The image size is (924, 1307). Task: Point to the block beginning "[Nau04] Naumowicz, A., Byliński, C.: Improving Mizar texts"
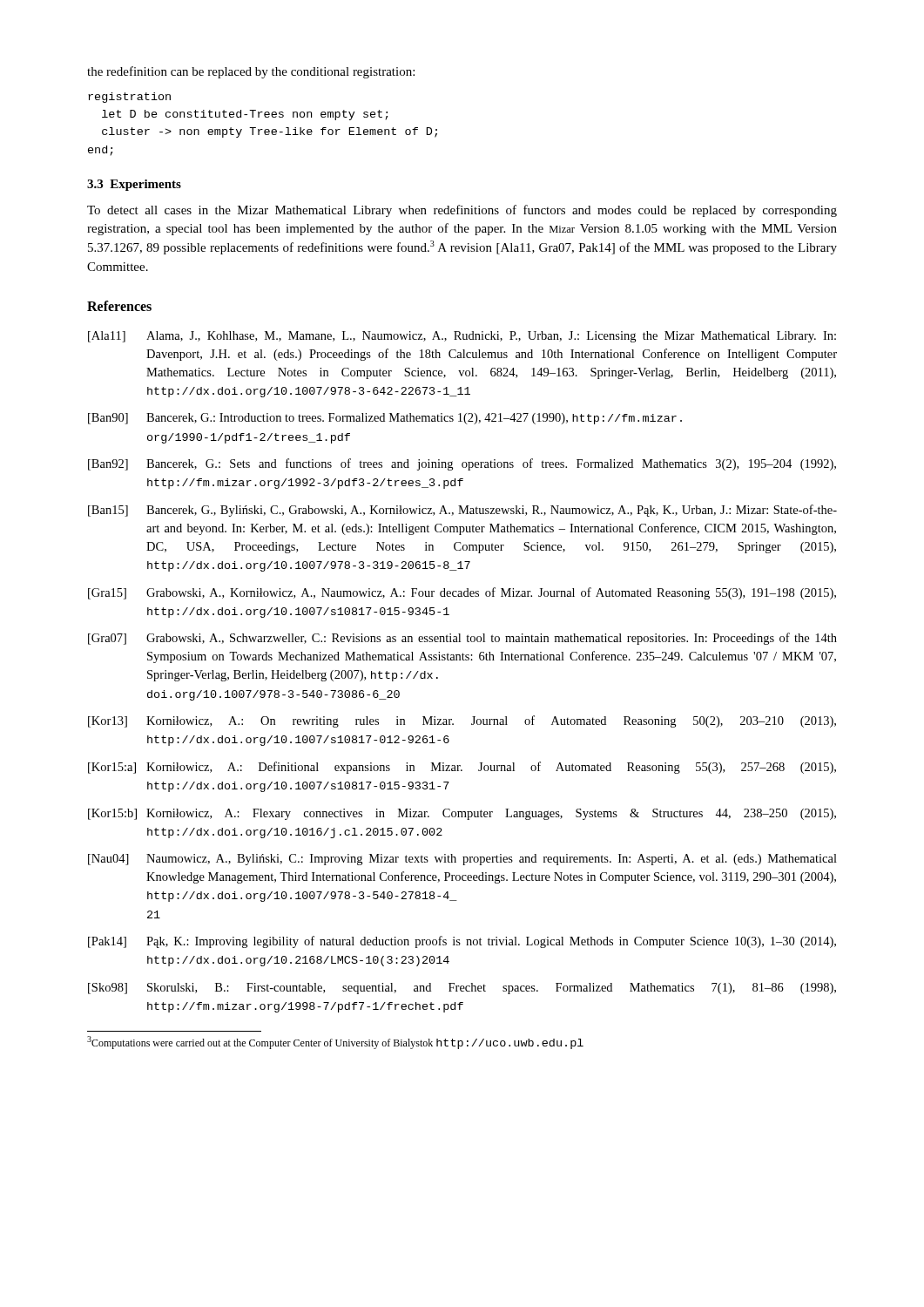462,887
